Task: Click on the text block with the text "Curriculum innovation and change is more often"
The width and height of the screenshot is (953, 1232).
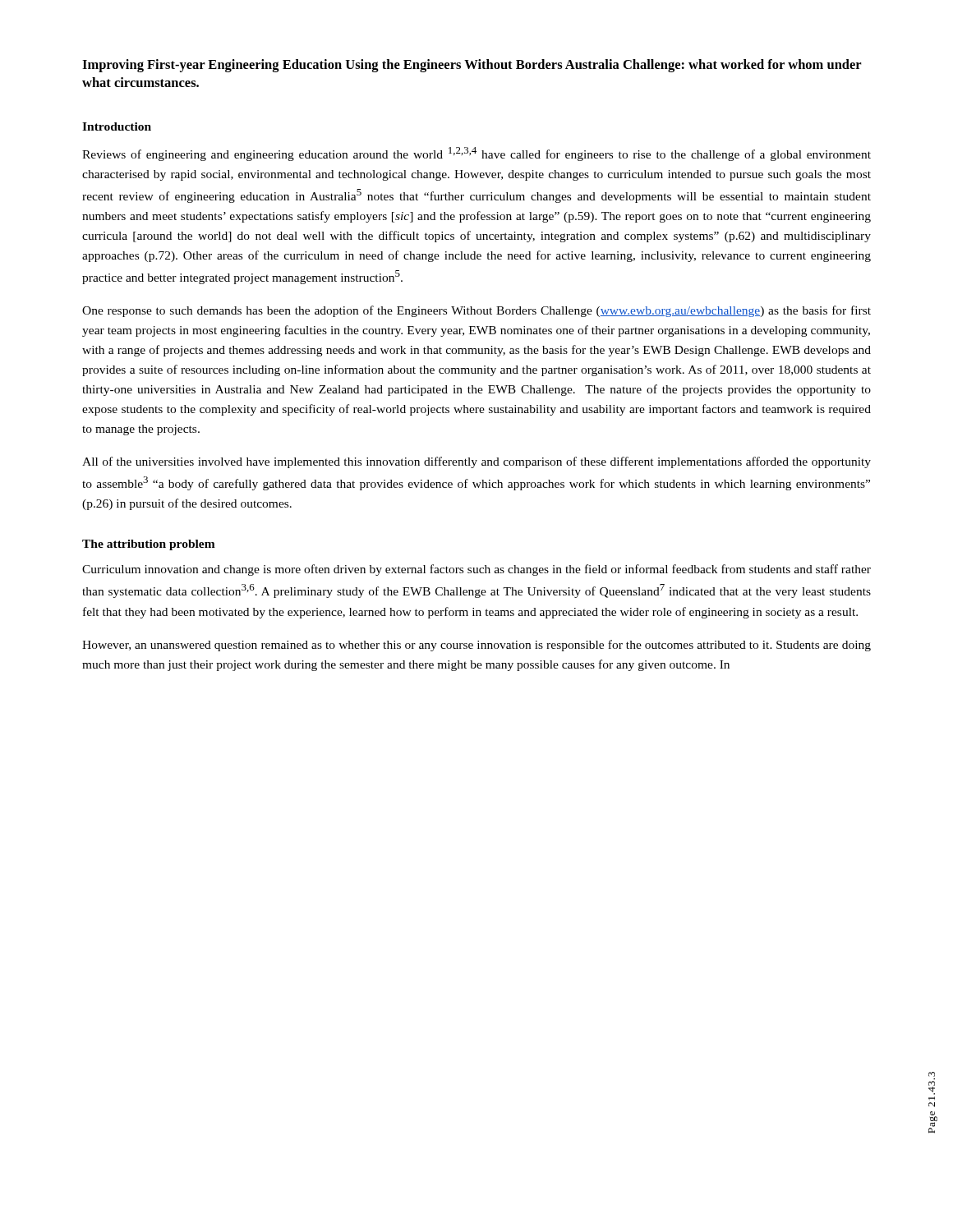Action: click(x=476, y=590)
